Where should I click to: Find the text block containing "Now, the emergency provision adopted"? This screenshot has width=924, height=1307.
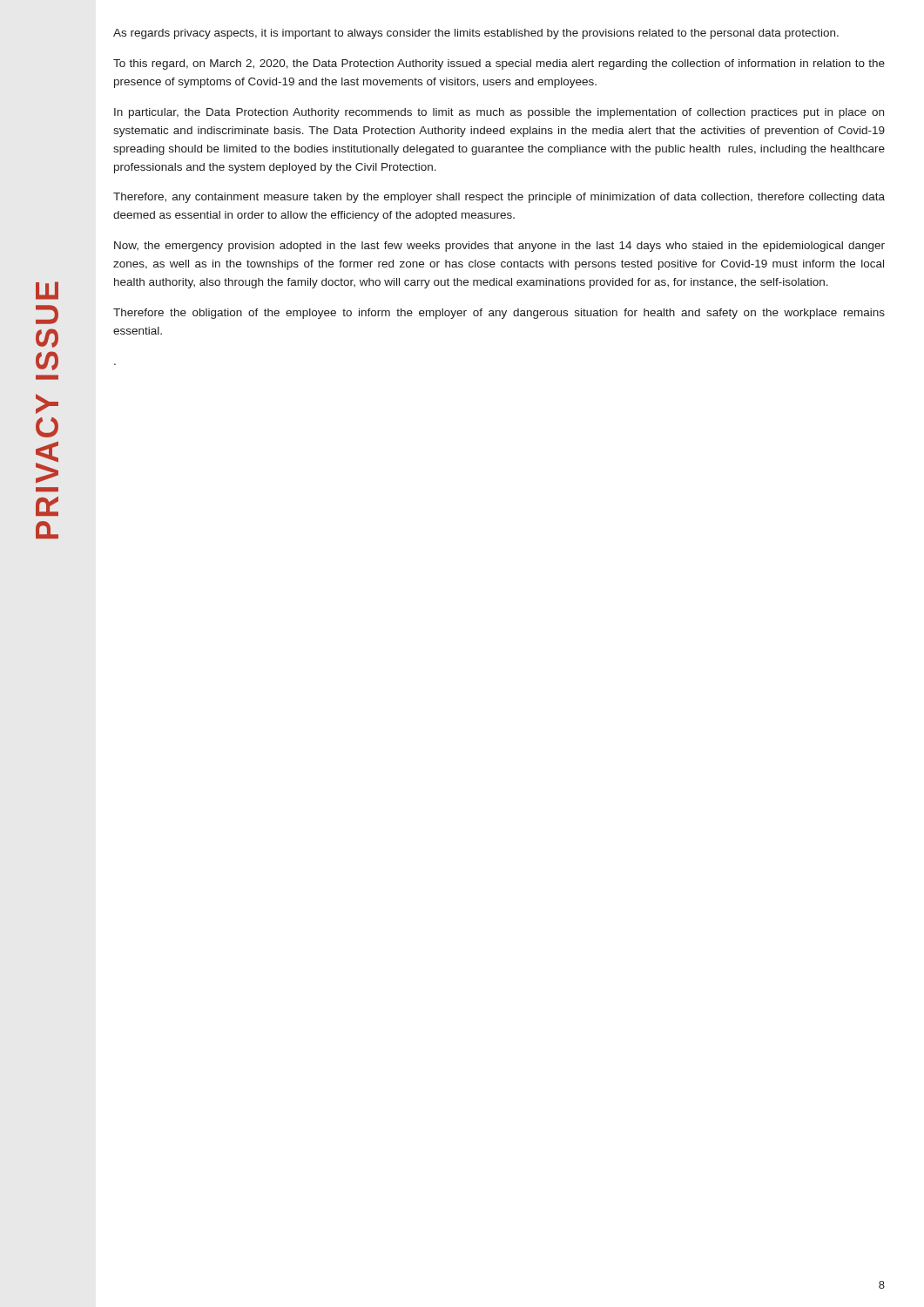tap(499, 264)
